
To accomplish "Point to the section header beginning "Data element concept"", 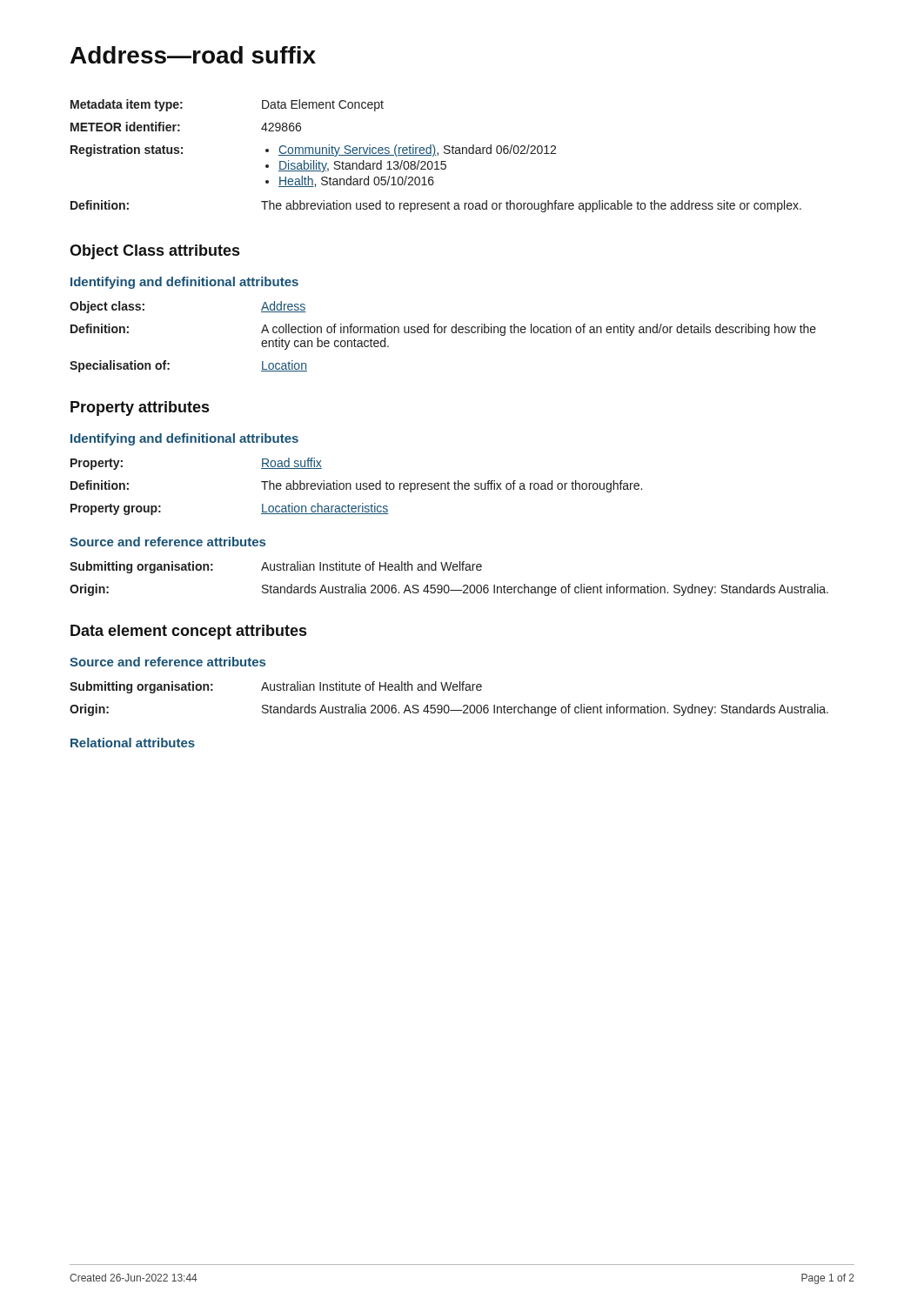I will click(188, 632).
